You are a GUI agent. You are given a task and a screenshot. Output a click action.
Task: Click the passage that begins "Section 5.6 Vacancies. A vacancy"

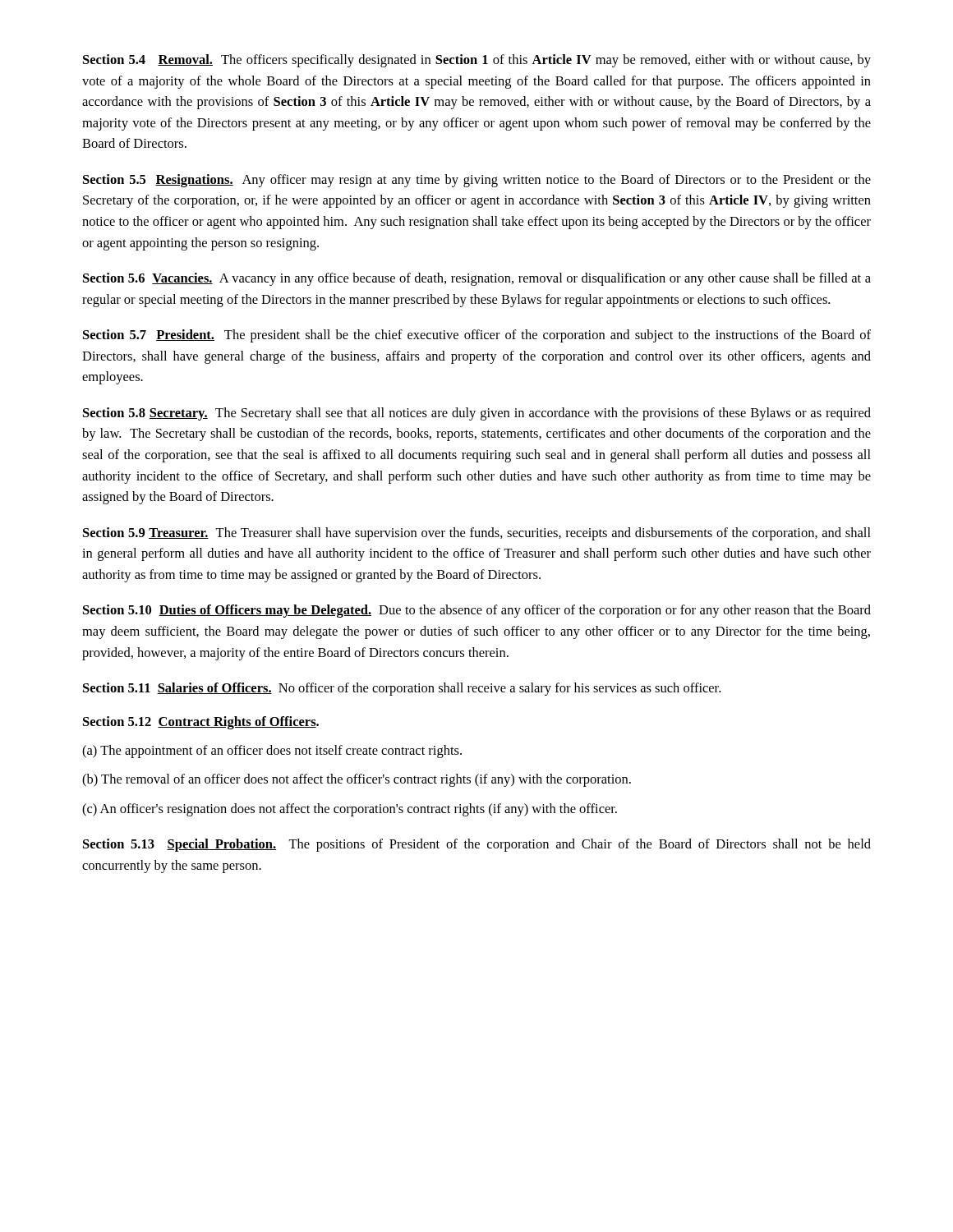pyautogui.click(x=476, y=289)
